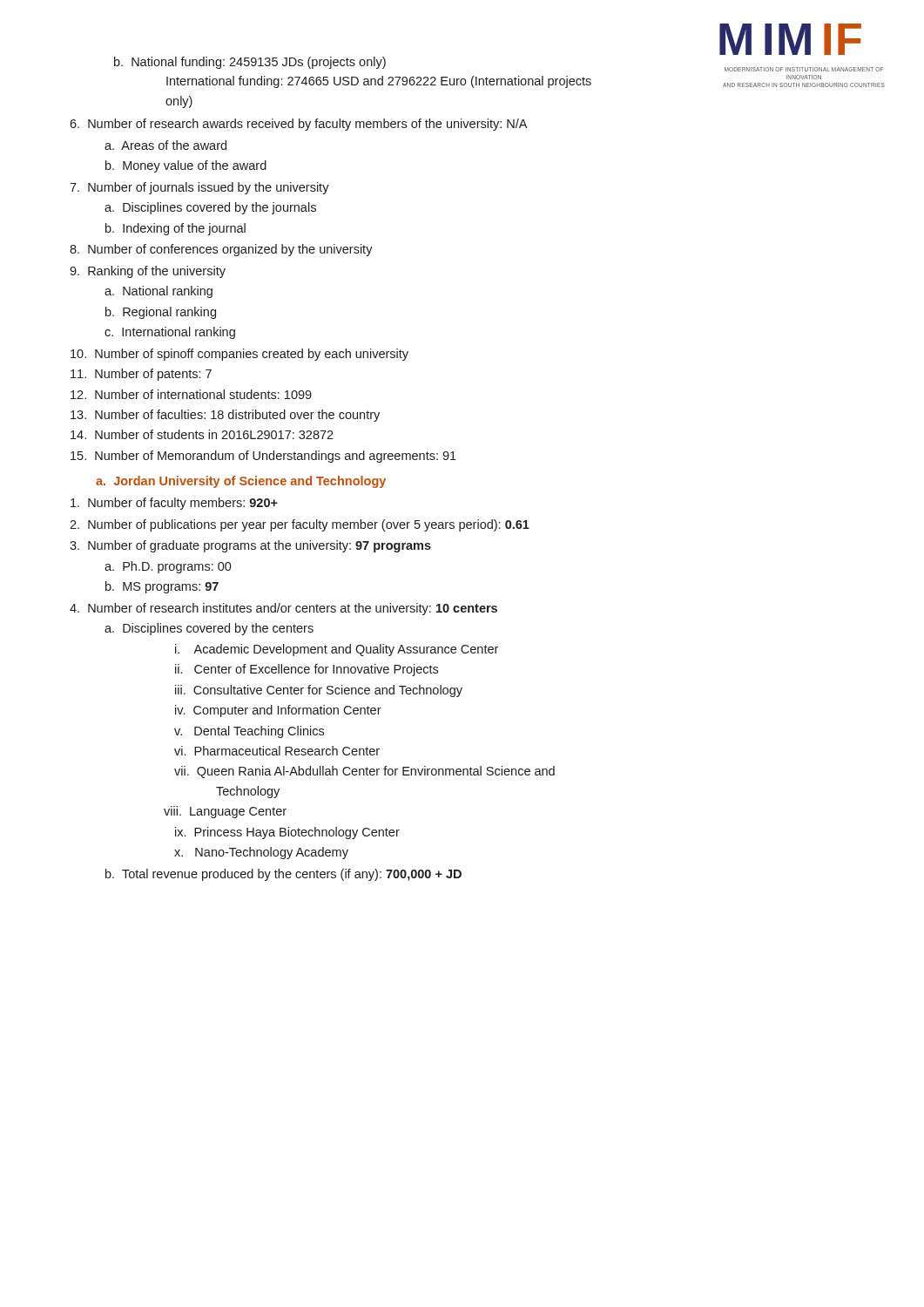Locate the list item containing "b. National funding: 2459135 JDs (projects only) International"
This screenshot has width=924, height=1307.
coord(352,83)
